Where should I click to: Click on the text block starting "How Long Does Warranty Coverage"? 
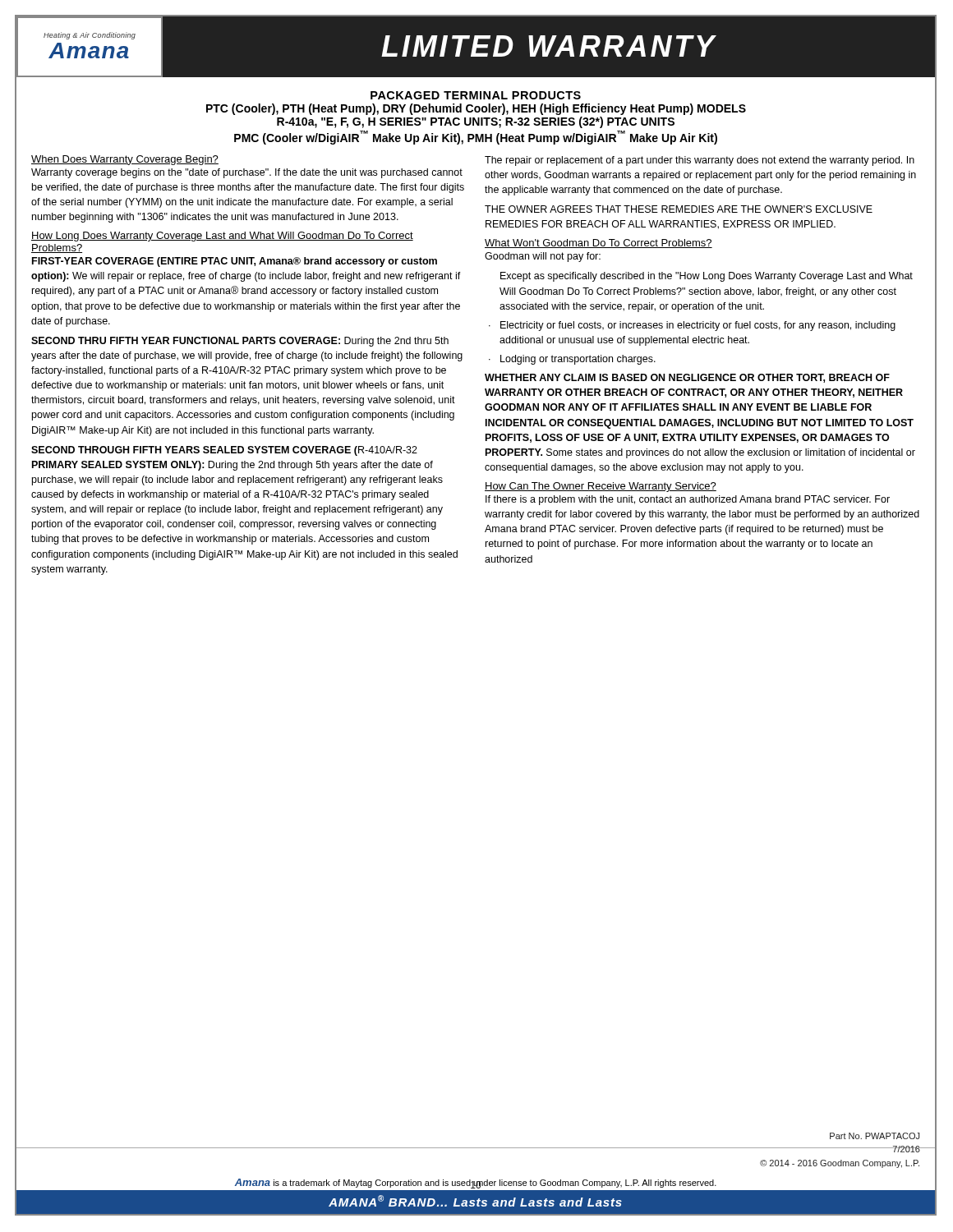(222, 242)
